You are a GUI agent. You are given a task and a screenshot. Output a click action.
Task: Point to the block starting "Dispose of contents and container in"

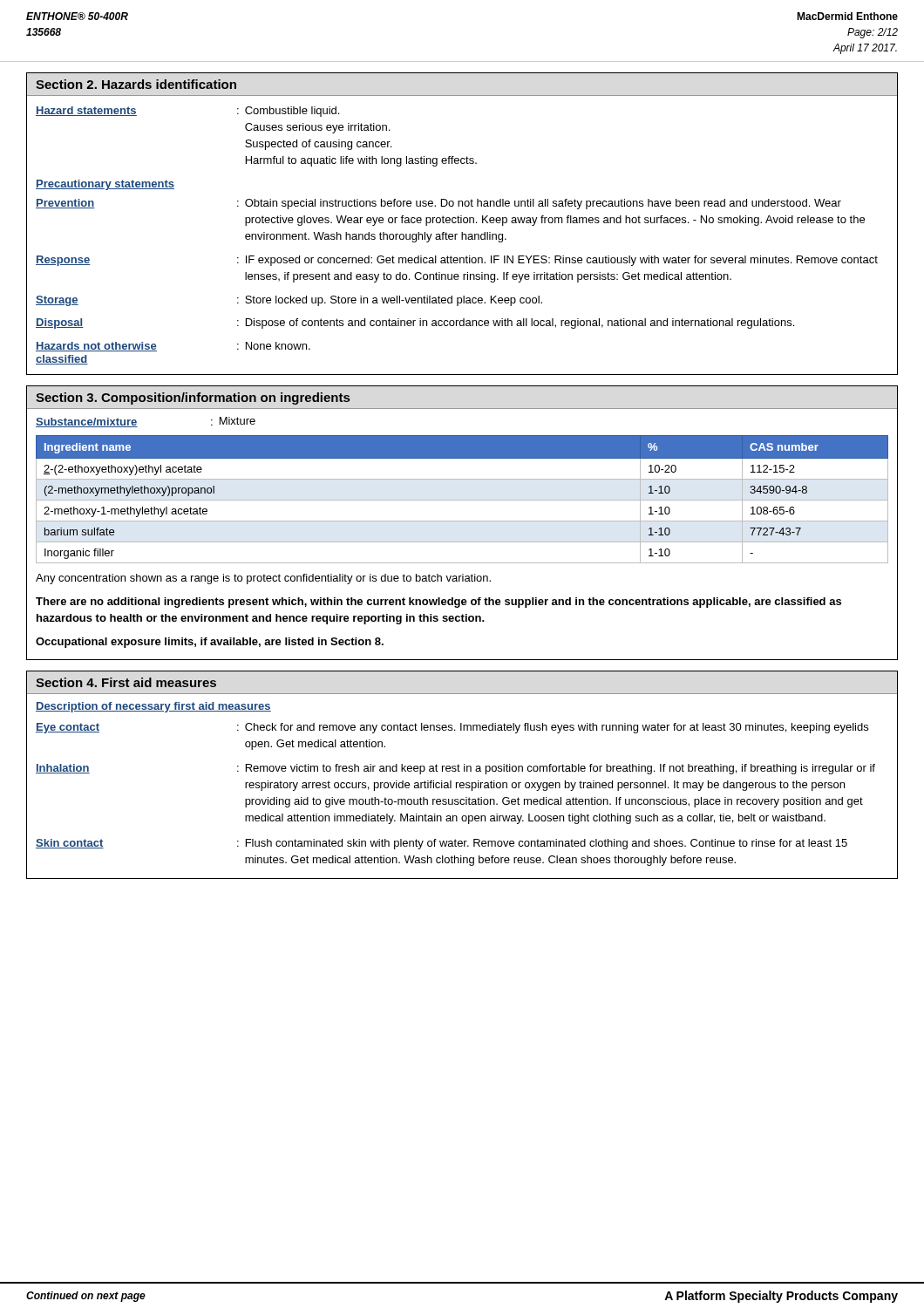[520, 323]
